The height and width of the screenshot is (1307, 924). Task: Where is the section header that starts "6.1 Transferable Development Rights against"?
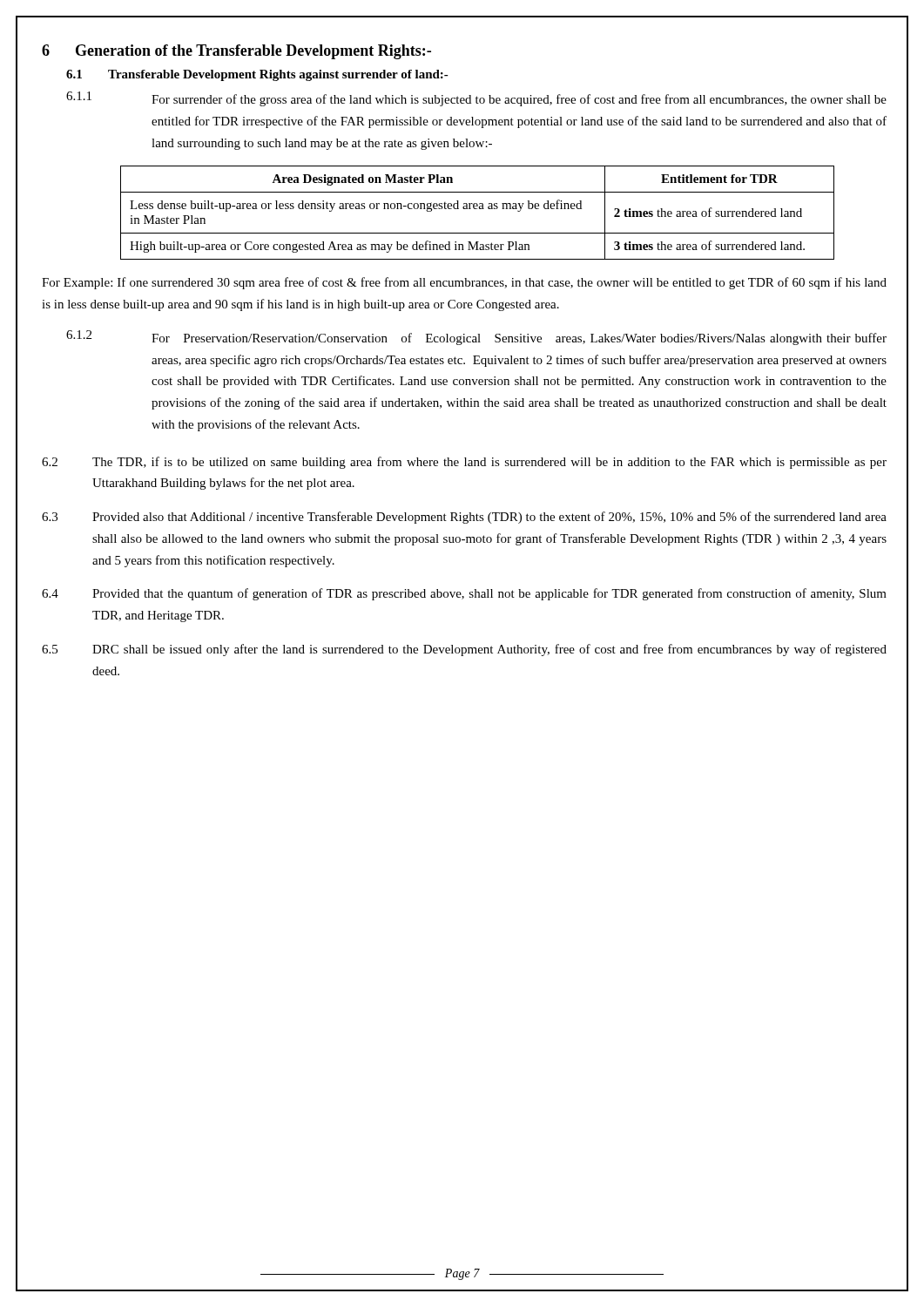pos(257,74)
